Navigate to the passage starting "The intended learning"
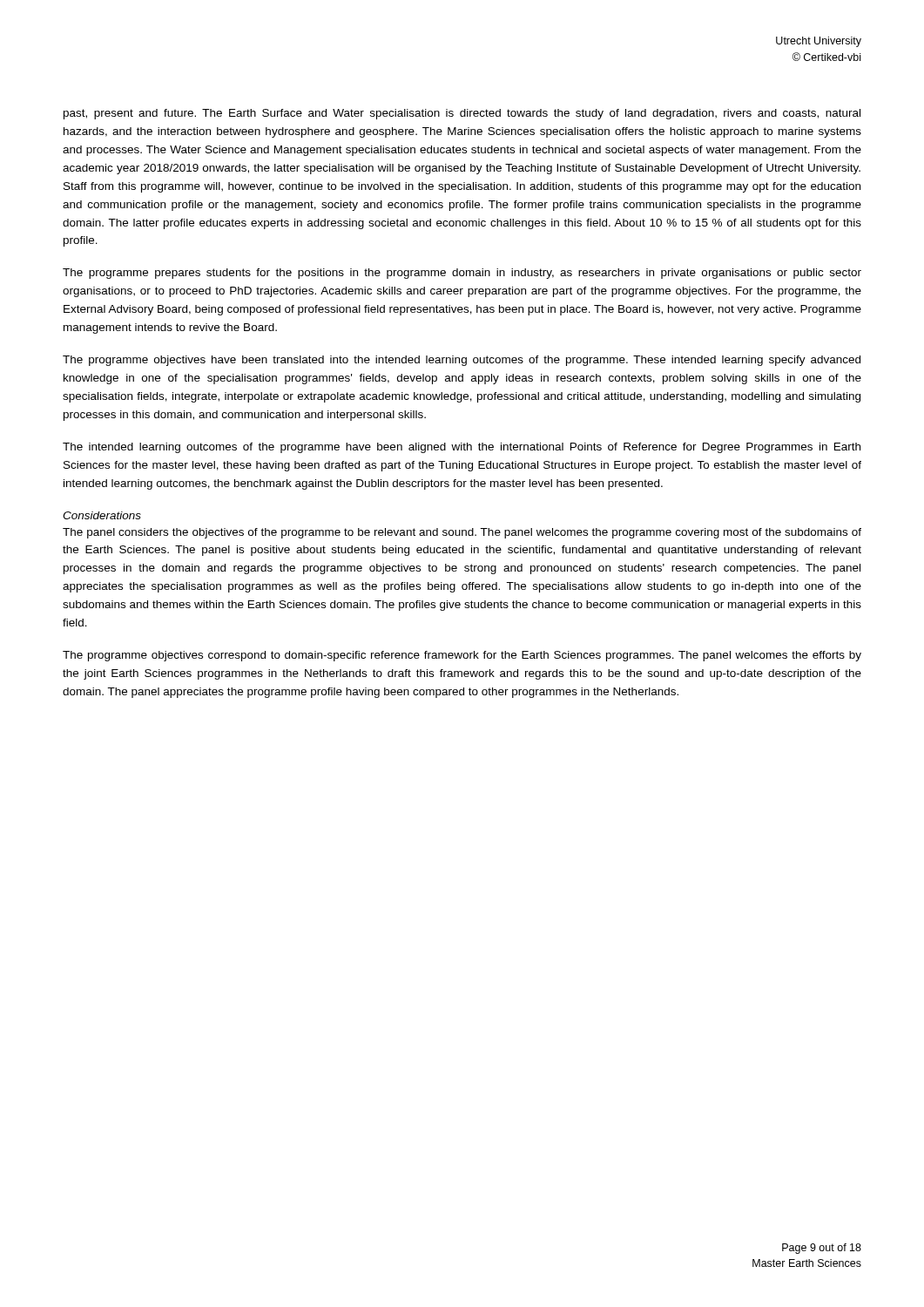924x1307 pixels. pyautogui.click(x=462, y=465)
